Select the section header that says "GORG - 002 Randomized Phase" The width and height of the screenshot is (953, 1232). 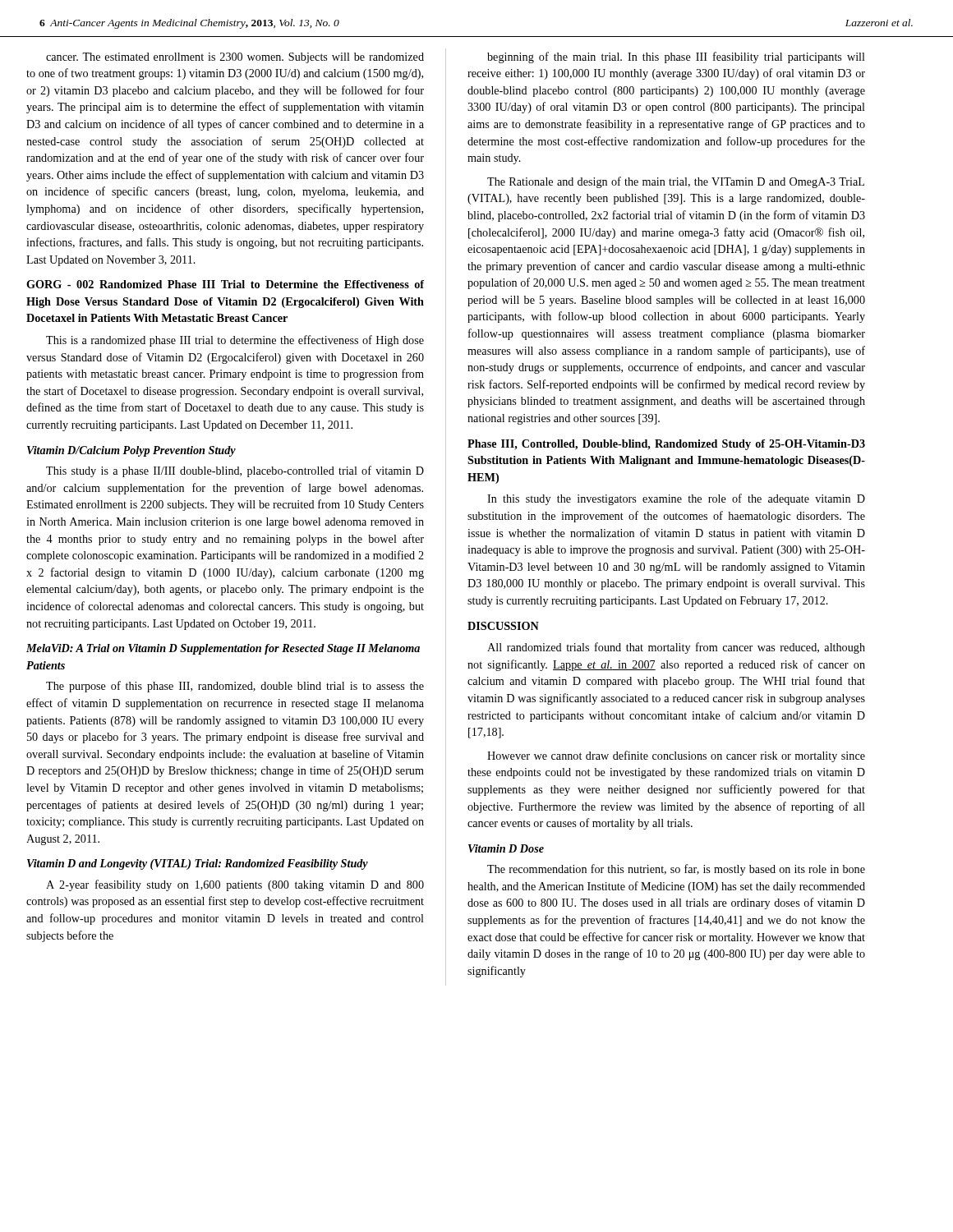point(225,302)
